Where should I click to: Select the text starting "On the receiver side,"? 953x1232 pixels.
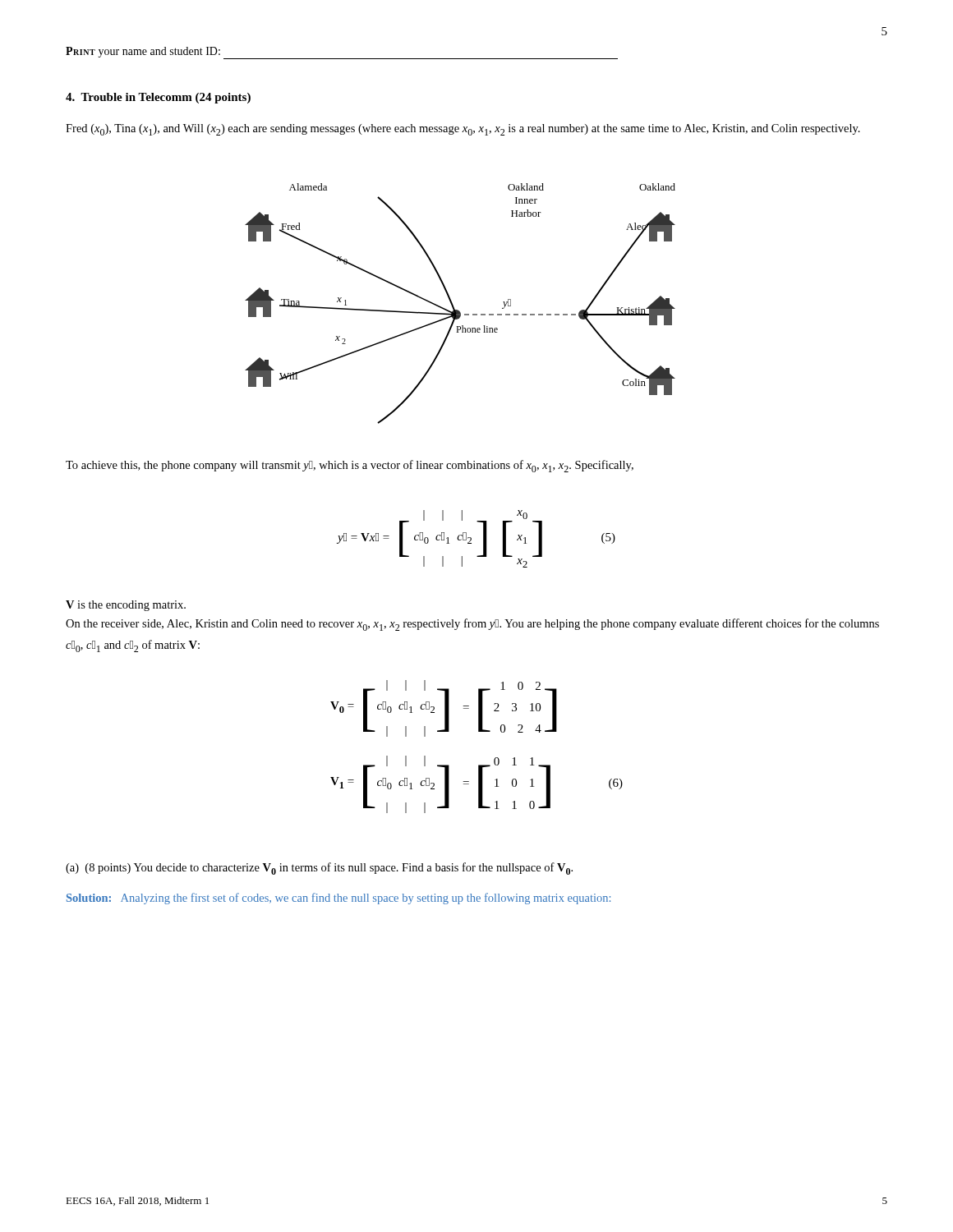click(473, 636)
